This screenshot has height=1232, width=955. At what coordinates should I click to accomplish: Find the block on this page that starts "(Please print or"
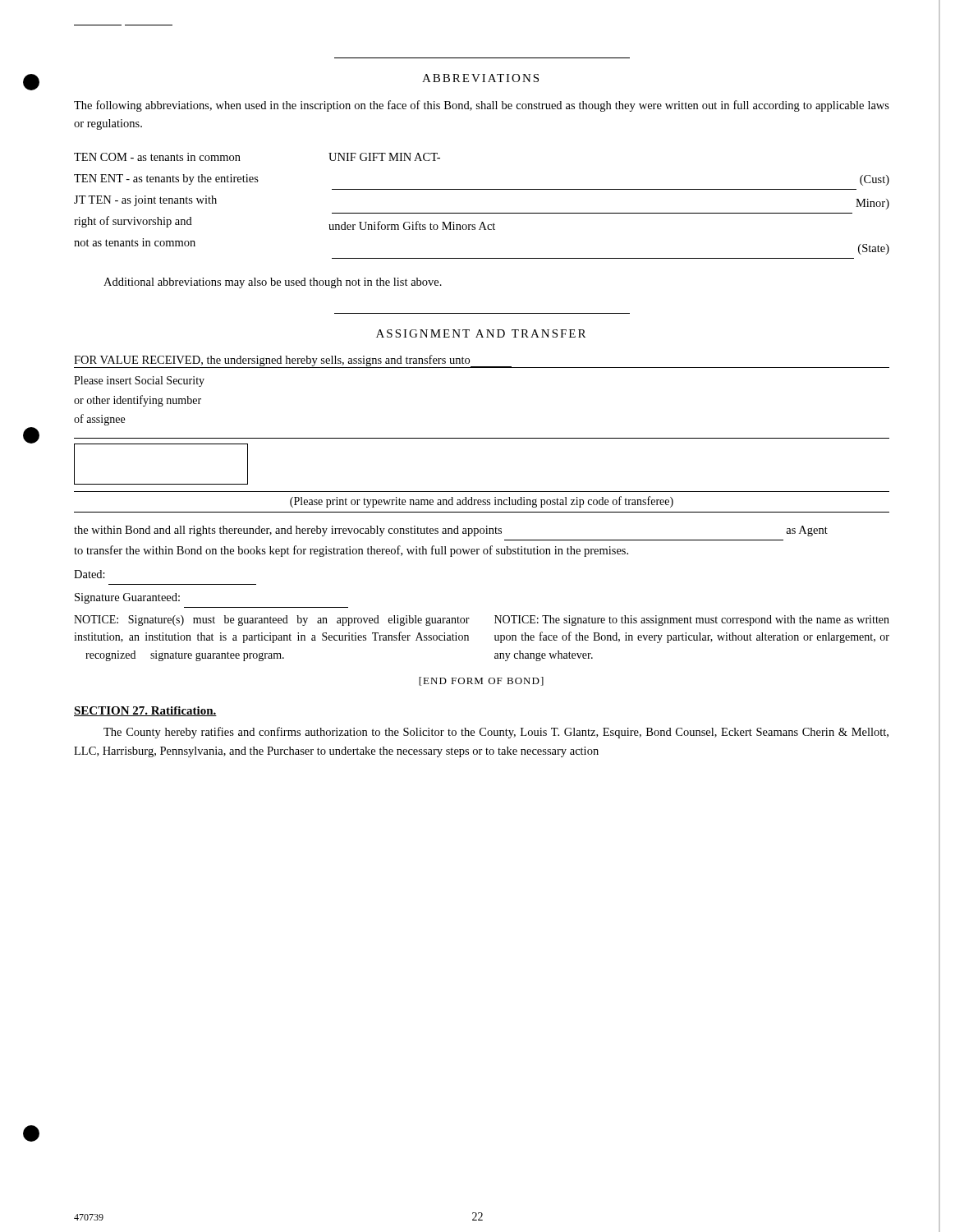[x=482, y=502]
